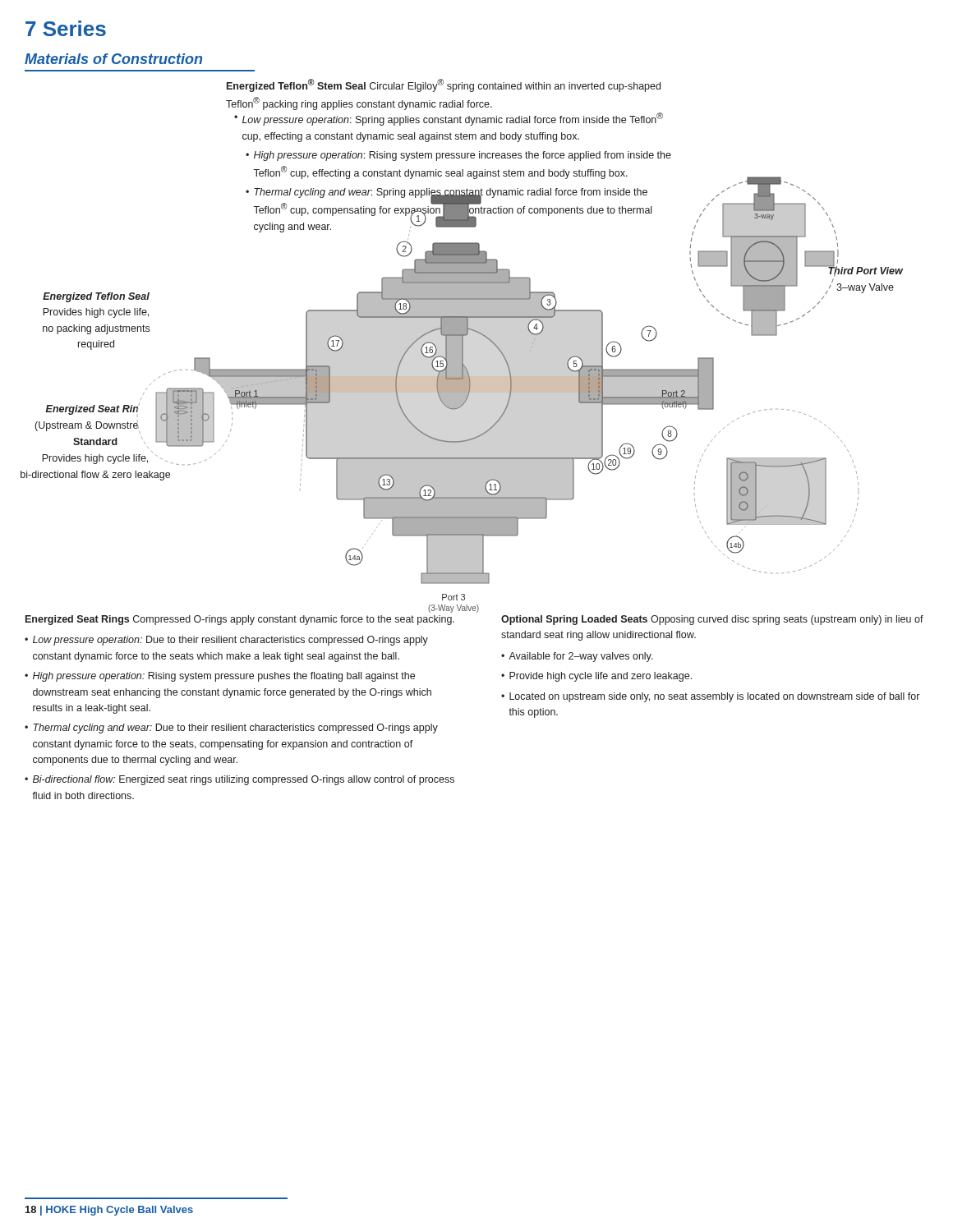The image size is (953, 1232).
Task: Where is the passage that starts "• Located on upstream side only, no"?
Action: pos(715,705)
